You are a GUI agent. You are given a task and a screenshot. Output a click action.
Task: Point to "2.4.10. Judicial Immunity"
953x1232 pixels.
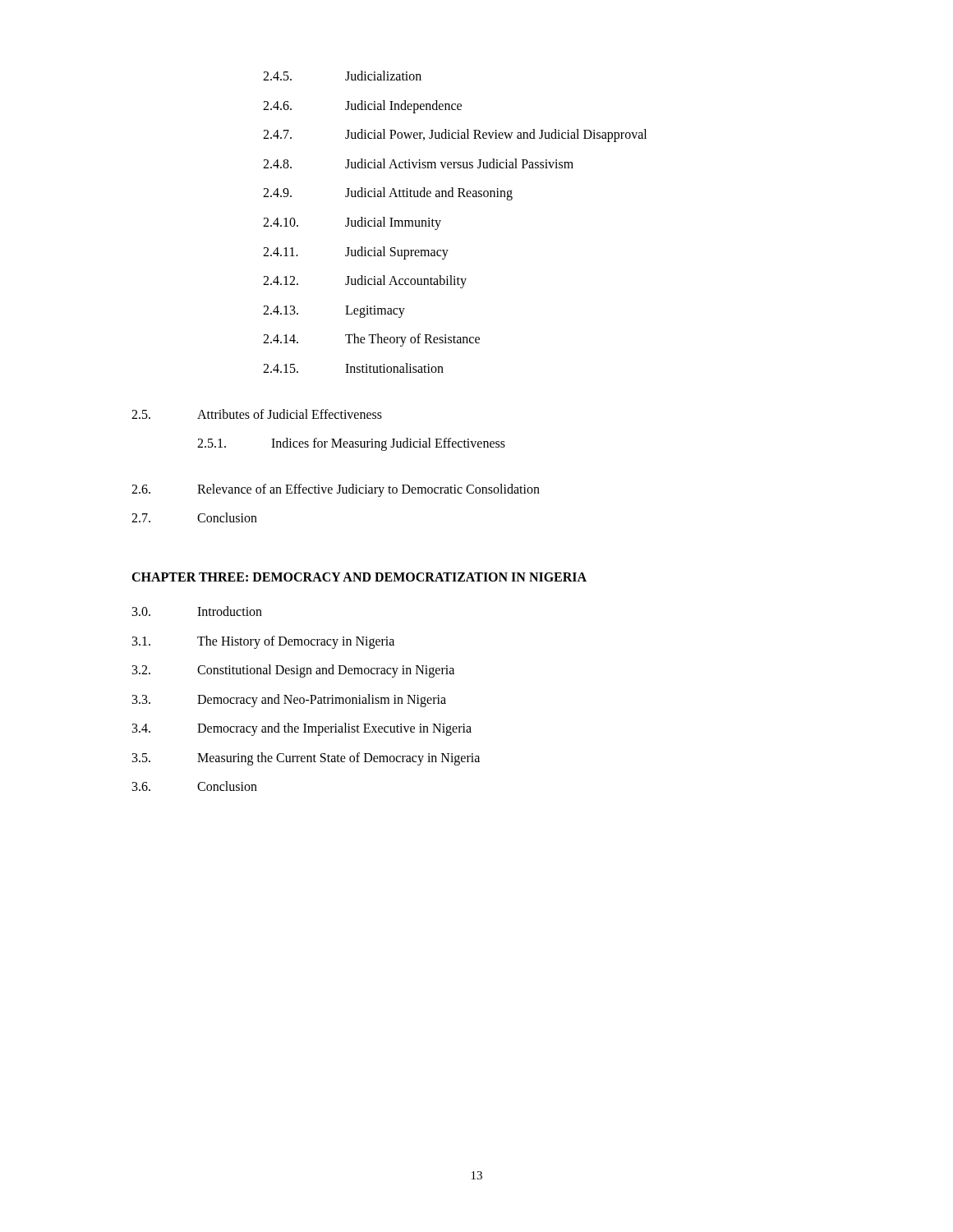pyautogui.click(x=352, y=223)
